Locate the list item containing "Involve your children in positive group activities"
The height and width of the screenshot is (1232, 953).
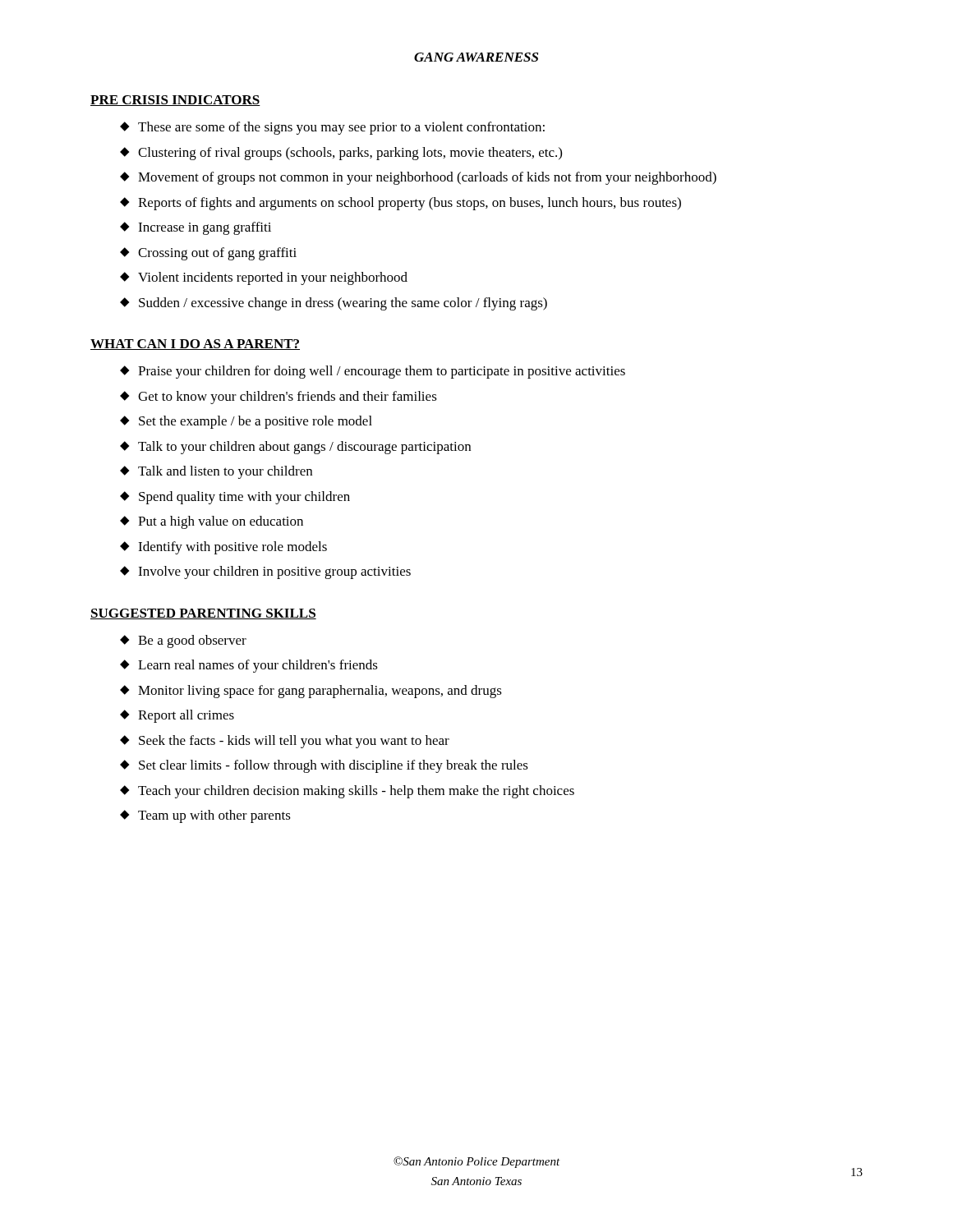pos(275,571)
